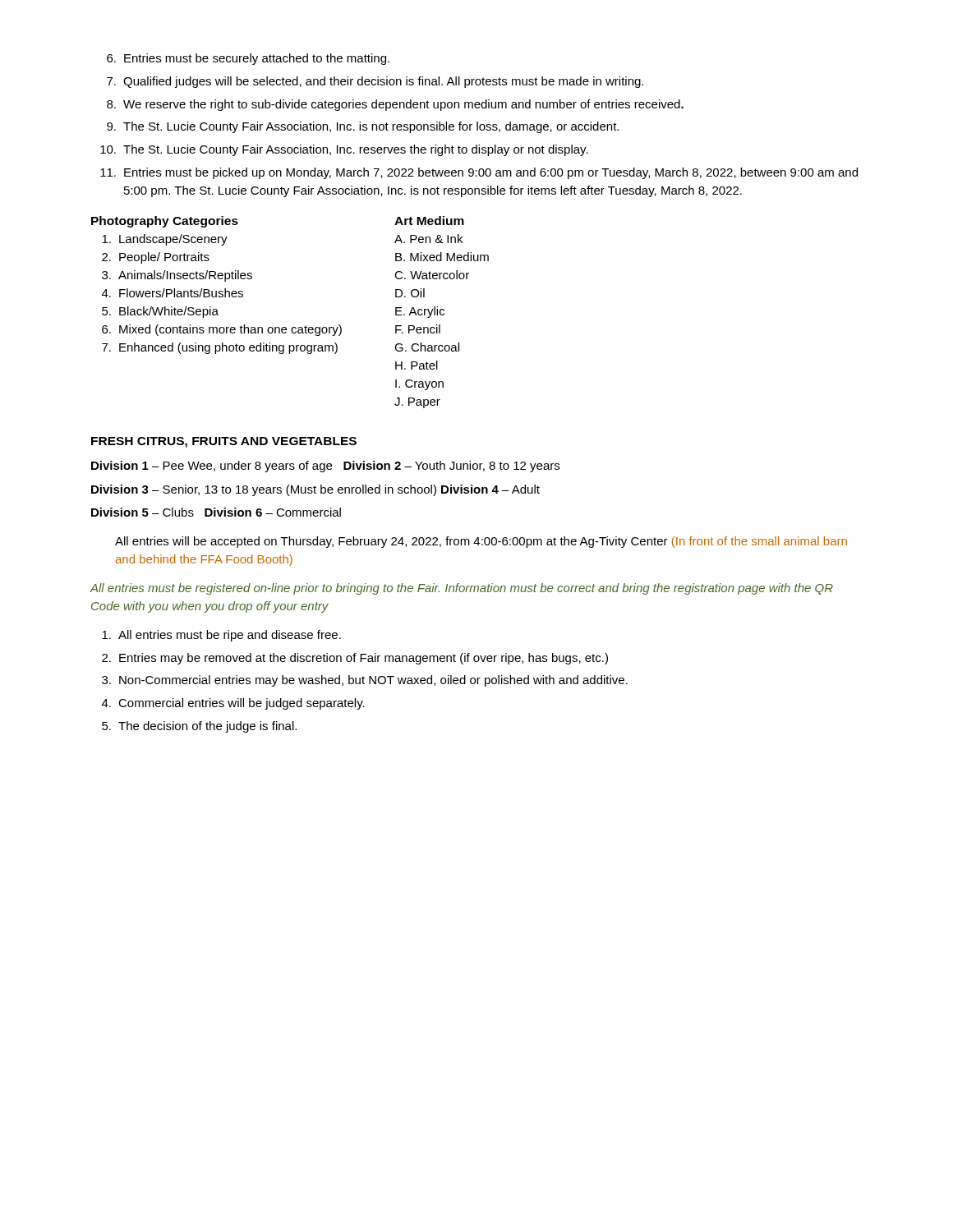Locate the region starting "5. The decision of the judge is"
The height and width of the screenshot is (1232, 953).
(194, 726)
